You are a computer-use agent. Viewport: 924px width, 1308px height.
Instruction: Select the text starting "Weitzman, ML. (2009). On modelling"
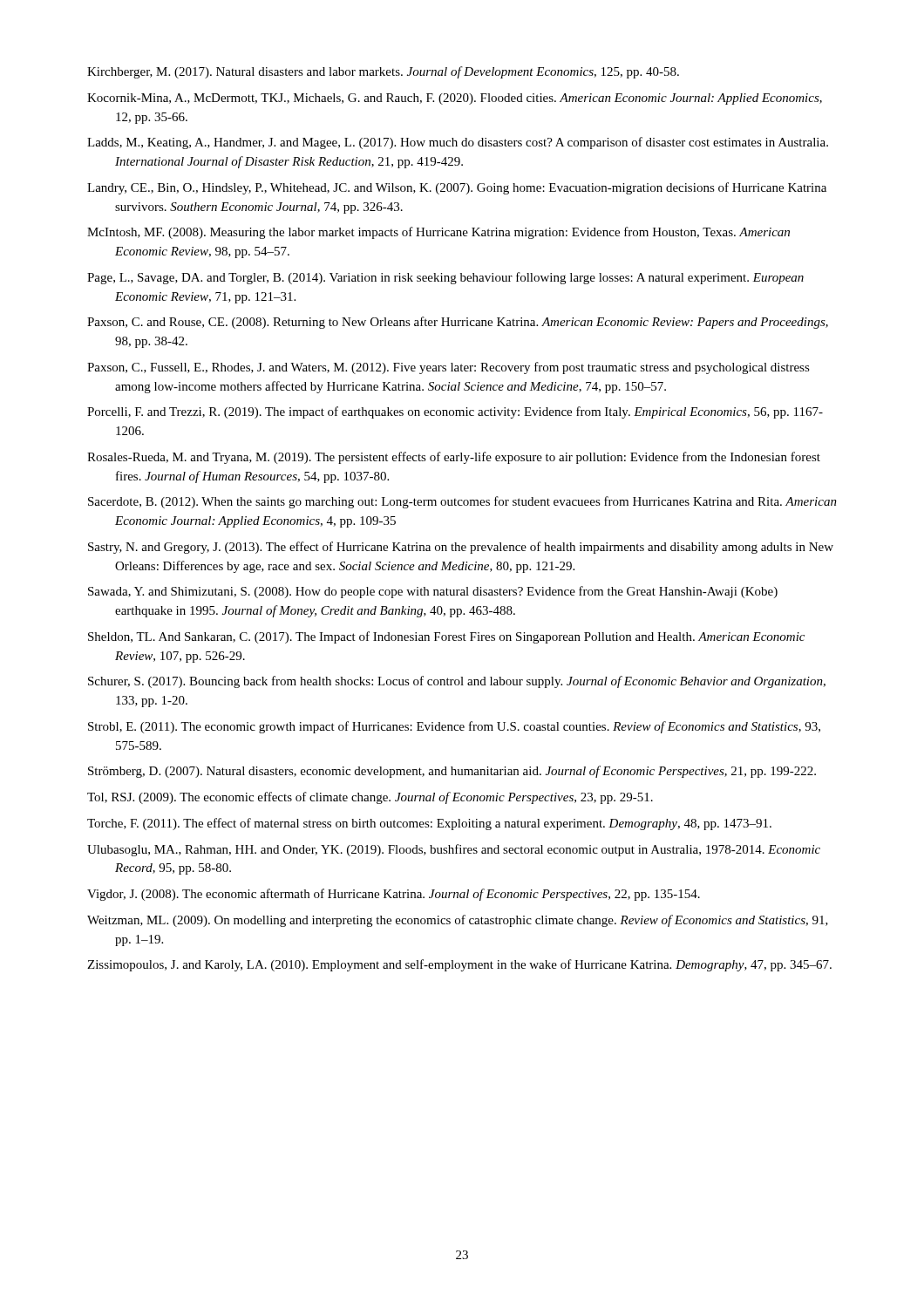[458, 929]
